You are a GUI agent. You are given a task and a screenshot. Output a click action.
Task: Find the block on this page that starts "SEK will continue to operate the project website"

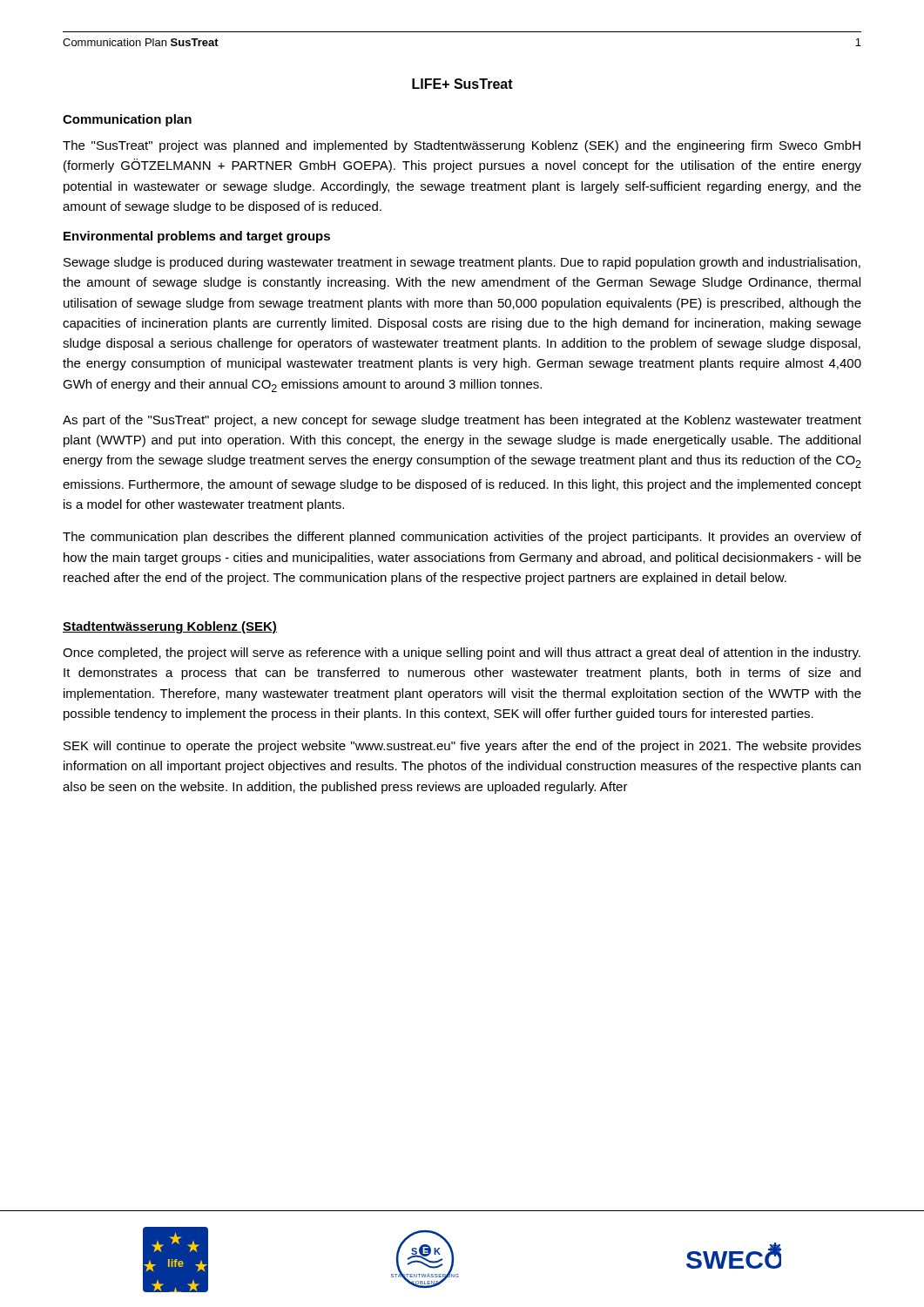coord(462,766)
